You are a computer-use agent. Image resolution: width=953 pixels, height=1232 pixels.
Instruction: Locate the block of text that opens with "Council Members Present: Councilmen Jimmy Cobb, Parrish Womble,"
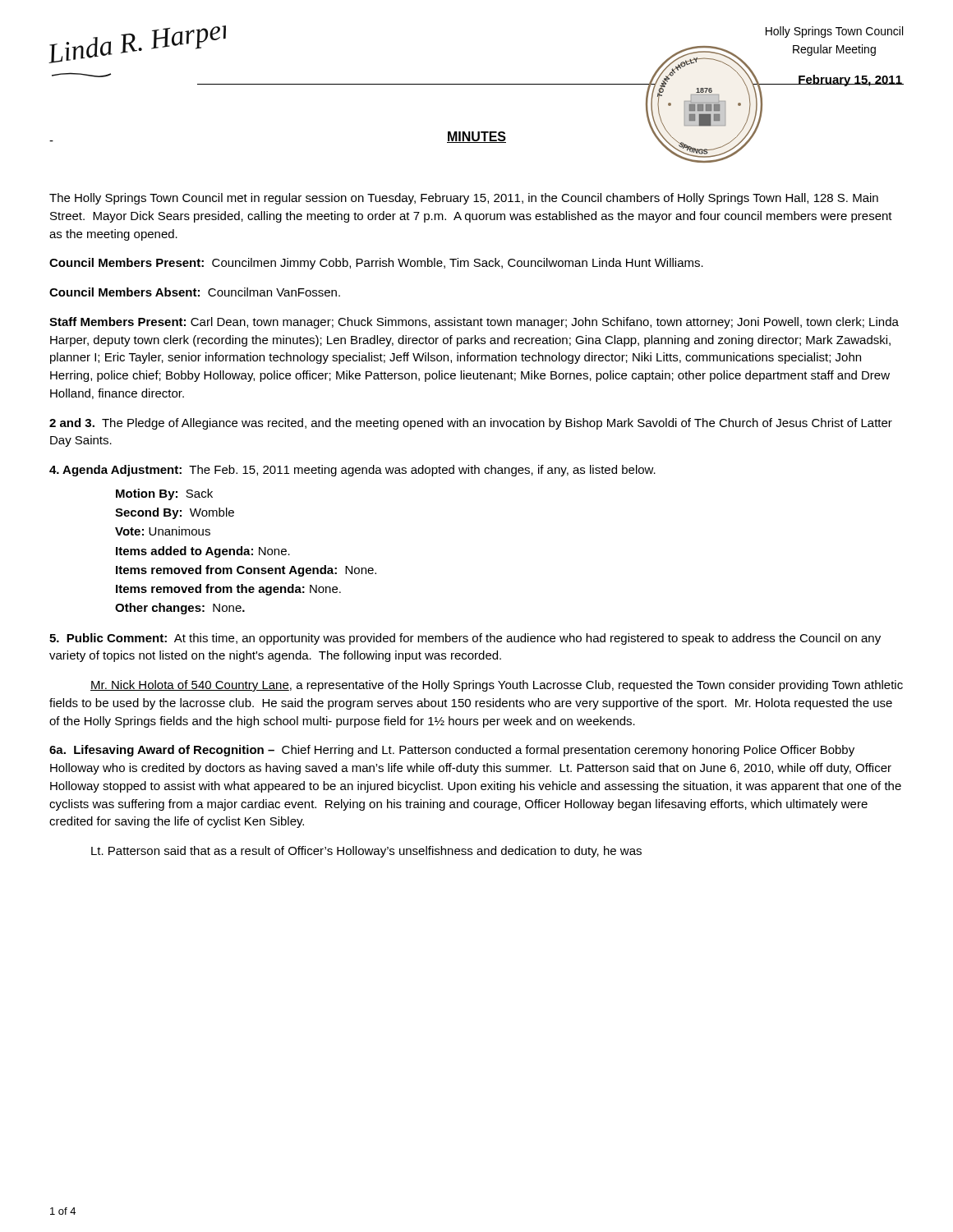[x=377, y=263]
